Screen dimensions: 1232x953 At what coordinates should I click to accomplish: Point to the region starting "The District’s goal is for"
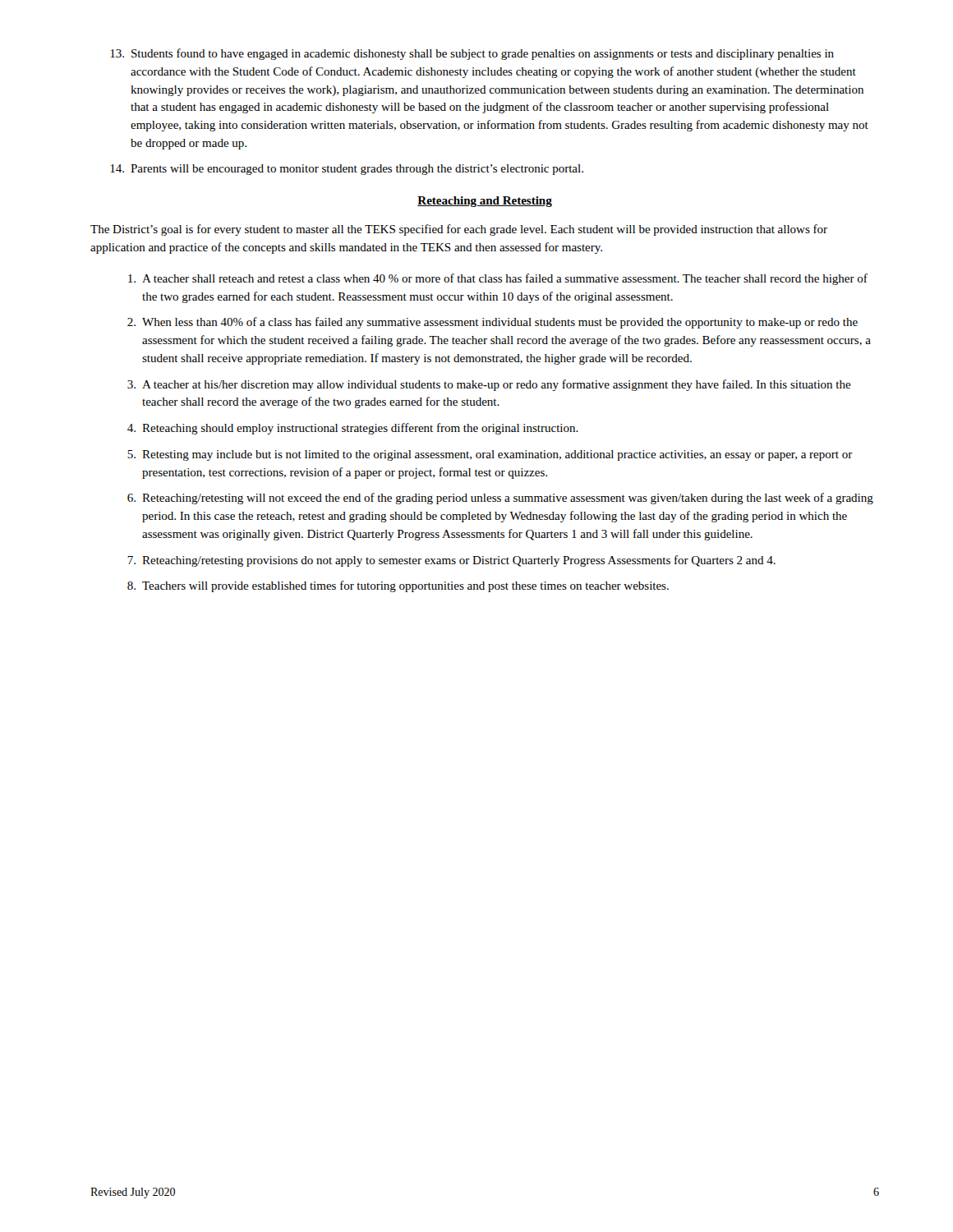coord(459,238)
